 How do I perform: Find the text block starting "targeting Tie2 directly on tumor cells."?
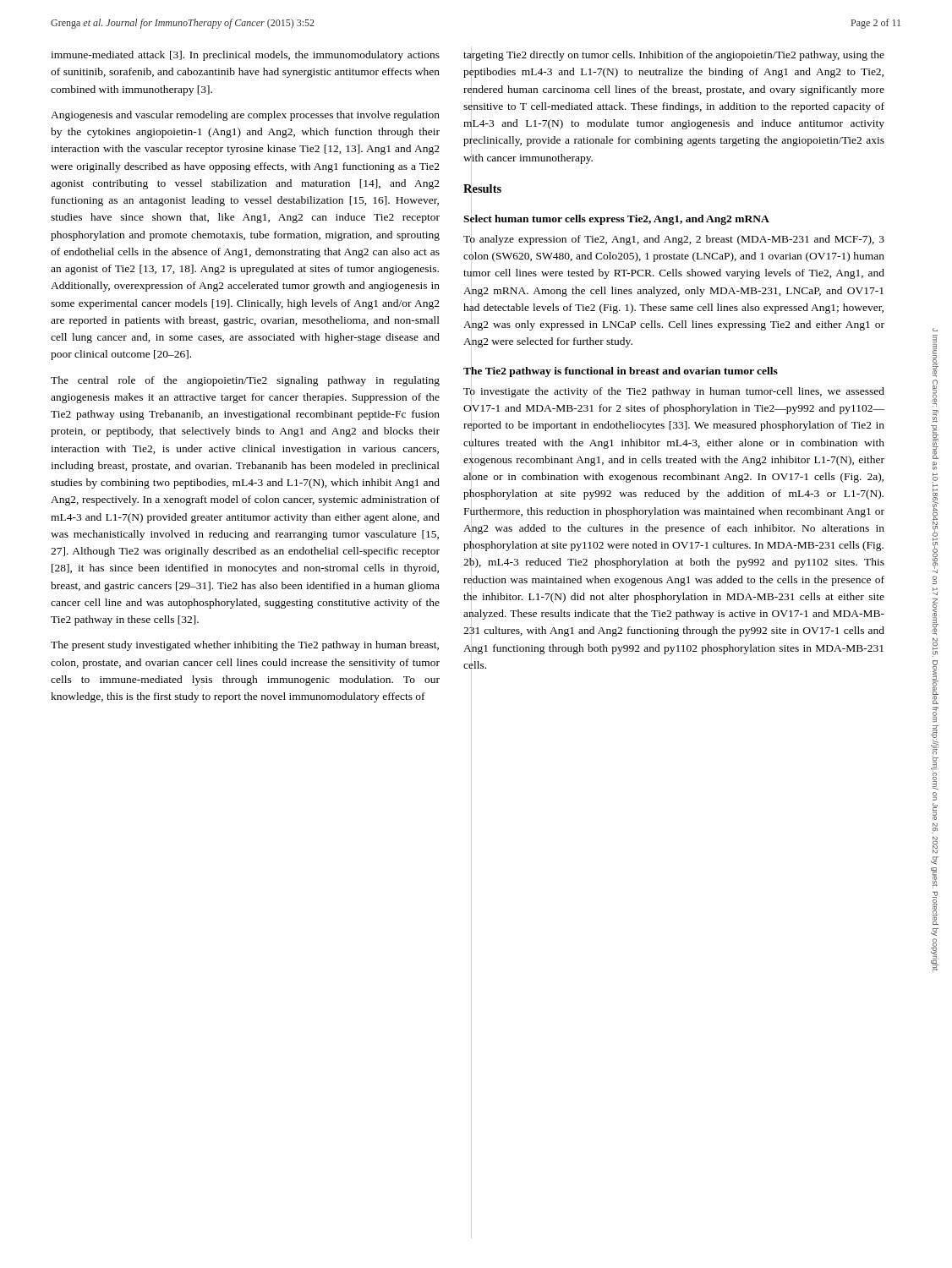[x=674, y=106]
